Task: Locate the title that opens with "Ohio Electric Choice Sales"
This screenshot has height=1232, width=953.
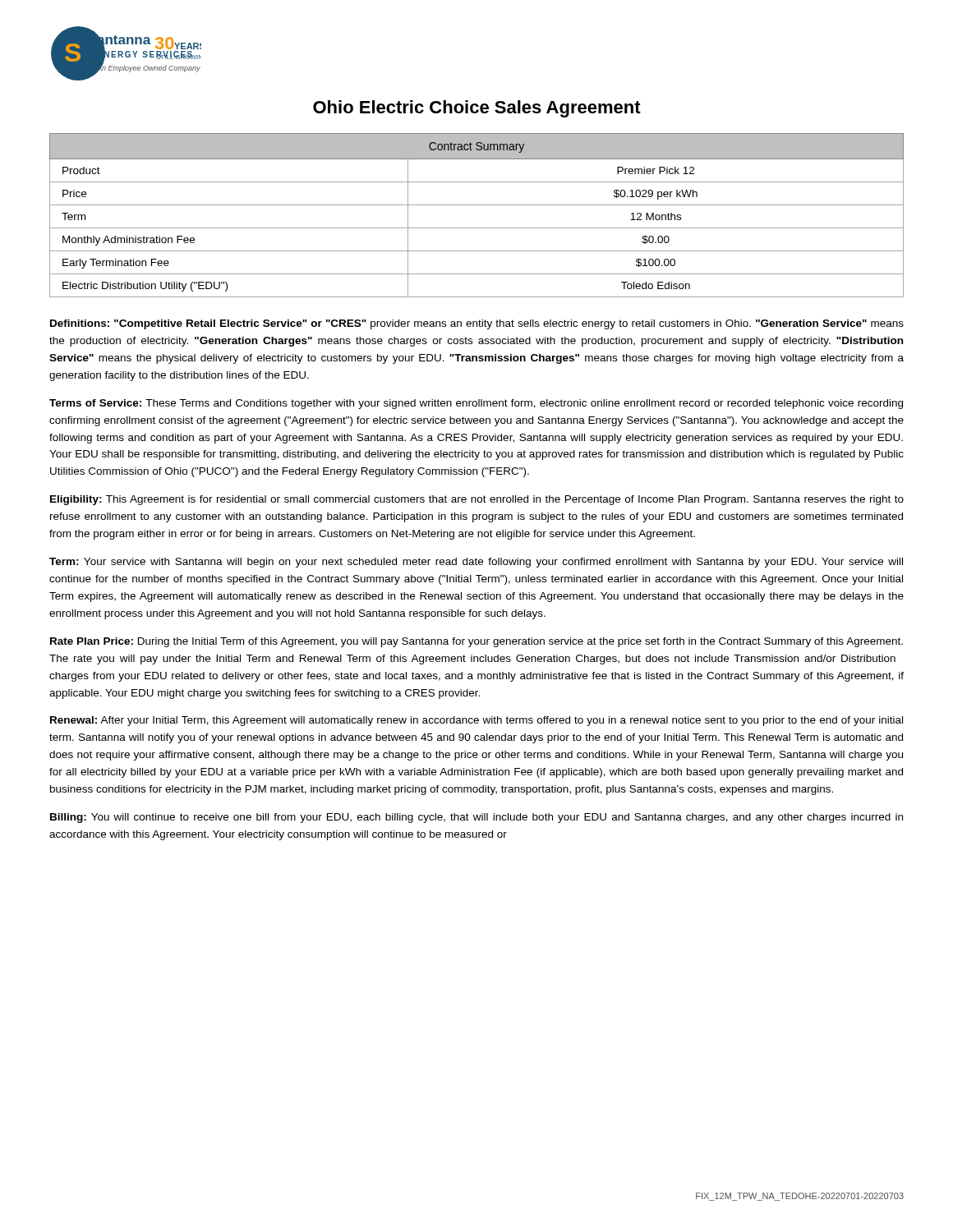Action: [x=476, y=108]
